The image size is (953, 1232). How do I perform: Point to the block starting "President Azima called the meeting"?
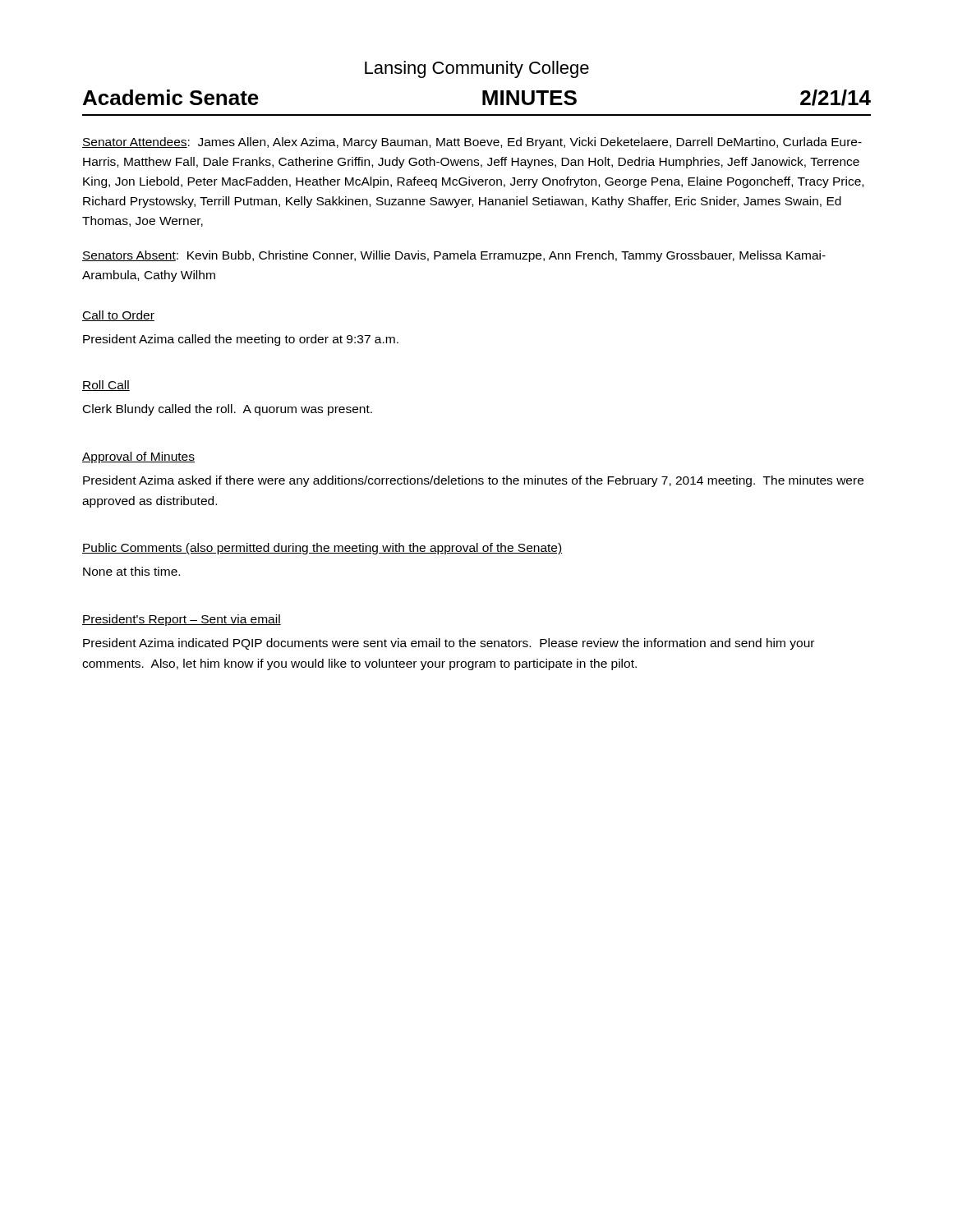pos(241,339)
